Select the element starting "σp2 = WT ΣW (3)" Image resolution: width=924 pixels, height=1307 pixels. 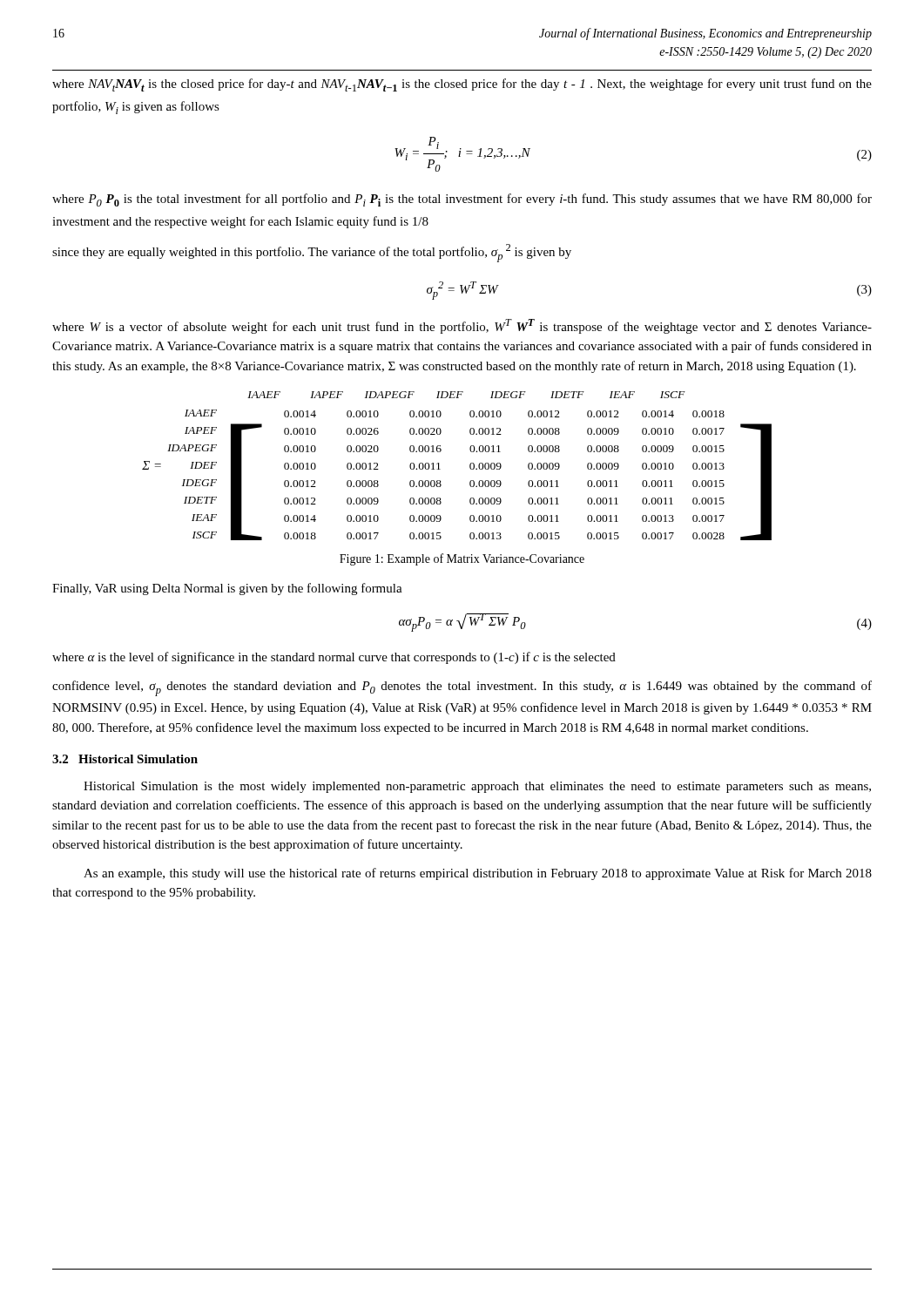click(x=468, y=290)
